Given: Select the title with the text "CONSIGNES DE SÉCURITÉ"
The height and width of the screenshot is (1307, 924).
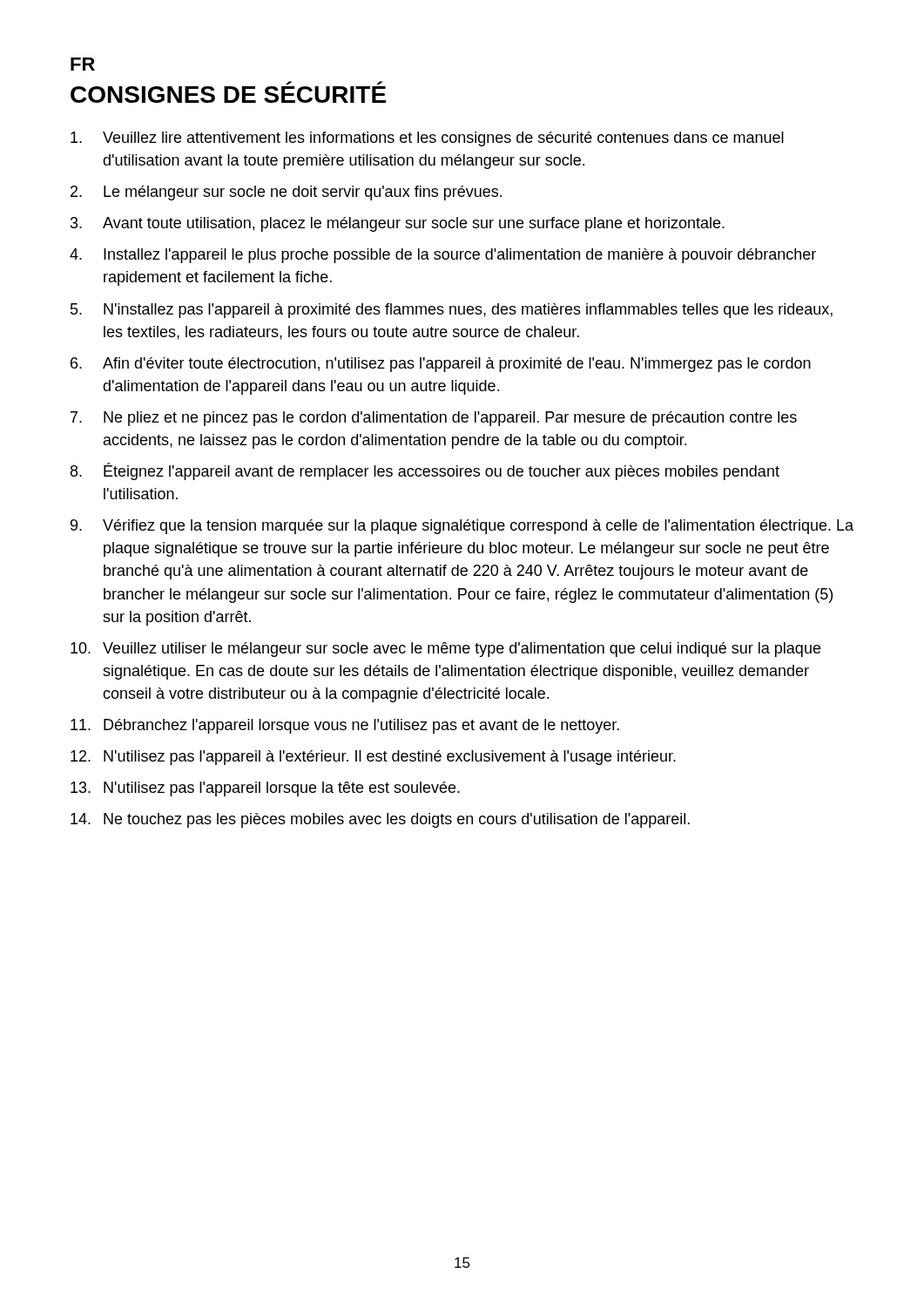Looking at the screenshot, I should click(228, 94).
